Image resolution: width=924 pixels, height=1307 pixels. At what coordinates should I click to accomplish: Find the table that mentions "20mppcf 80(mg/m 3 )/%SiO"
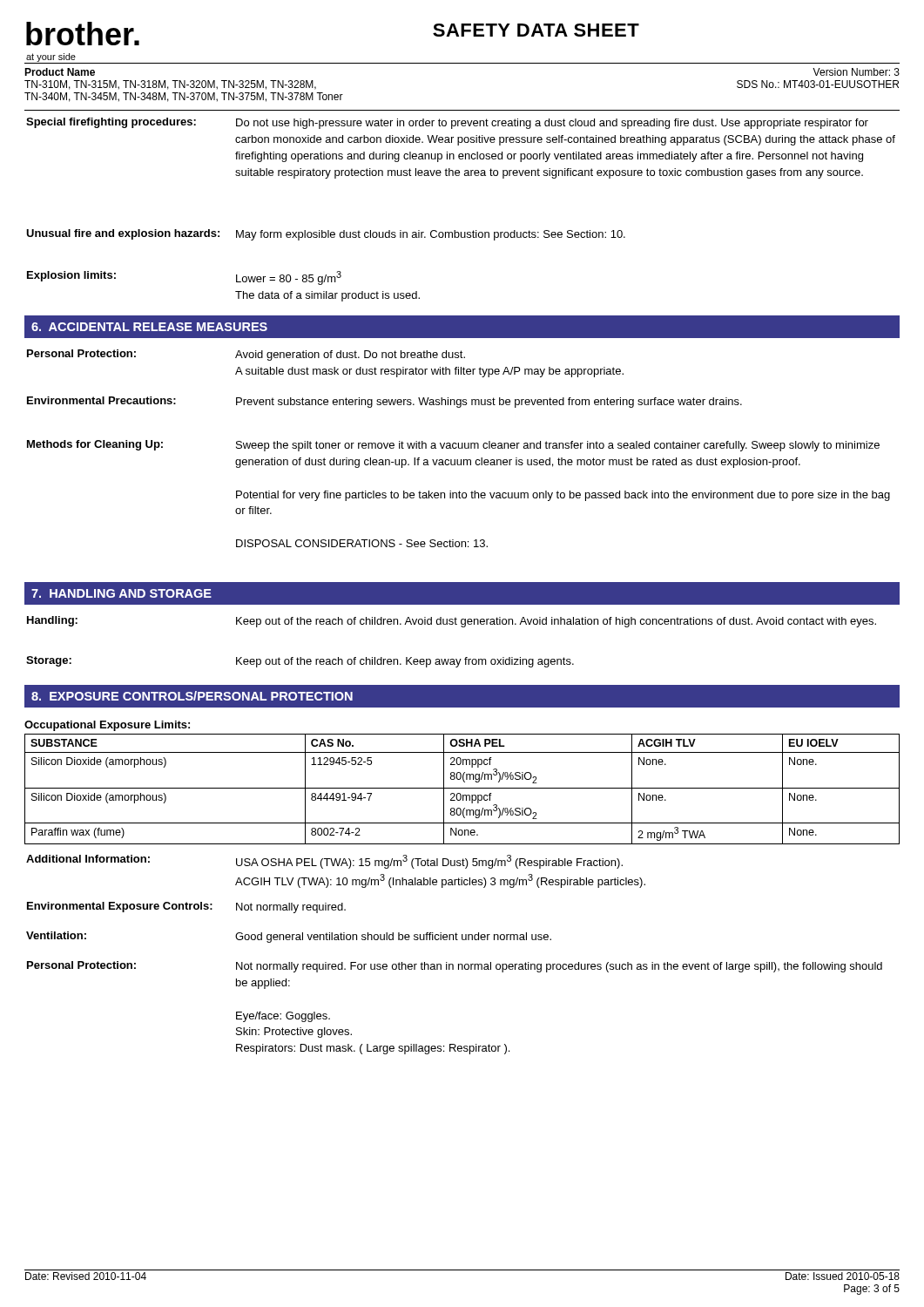tap(462, 789)
